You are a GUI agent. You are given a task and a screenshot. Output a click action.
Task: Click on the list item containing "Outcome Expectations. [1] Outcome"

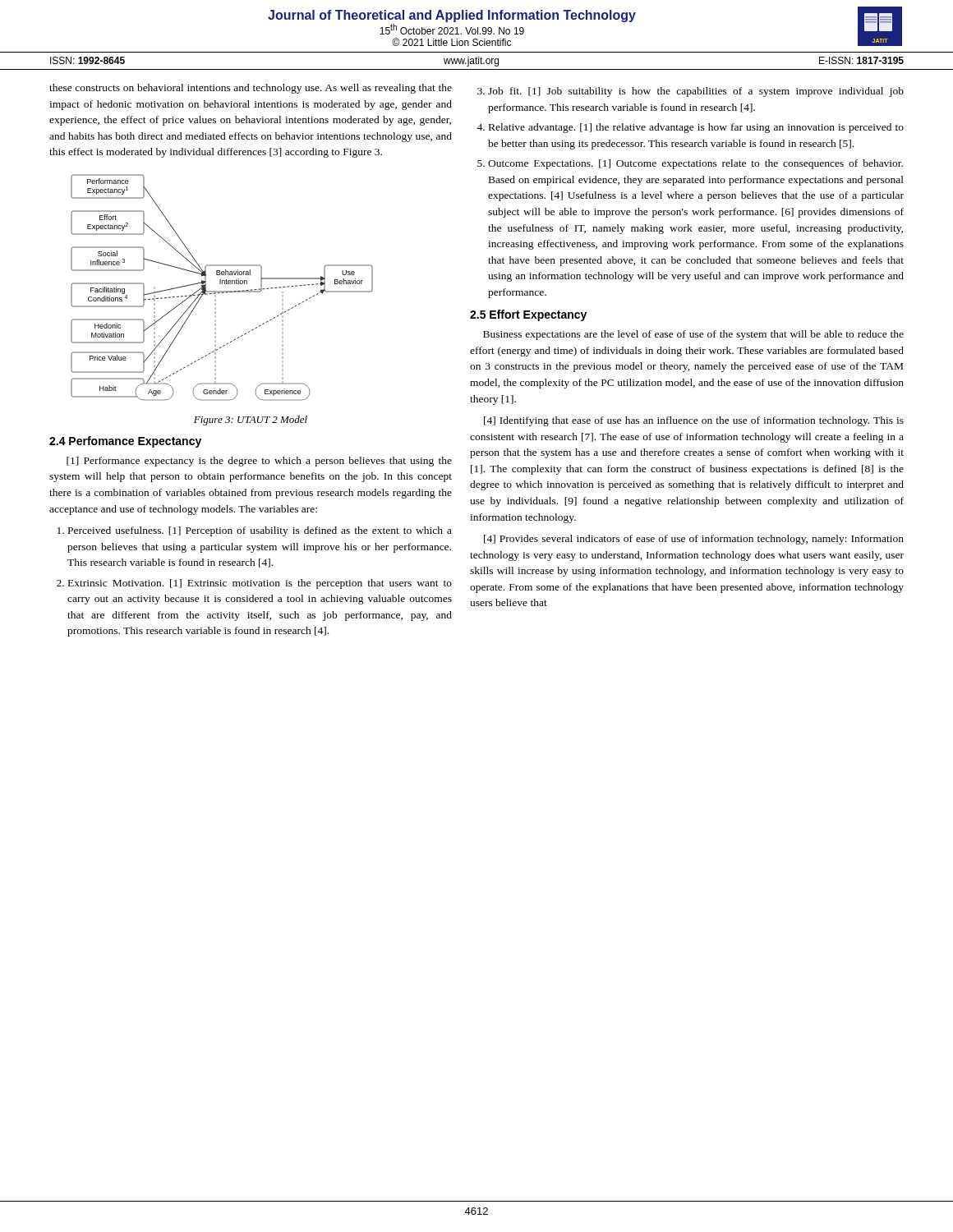[x=696, y=227]
